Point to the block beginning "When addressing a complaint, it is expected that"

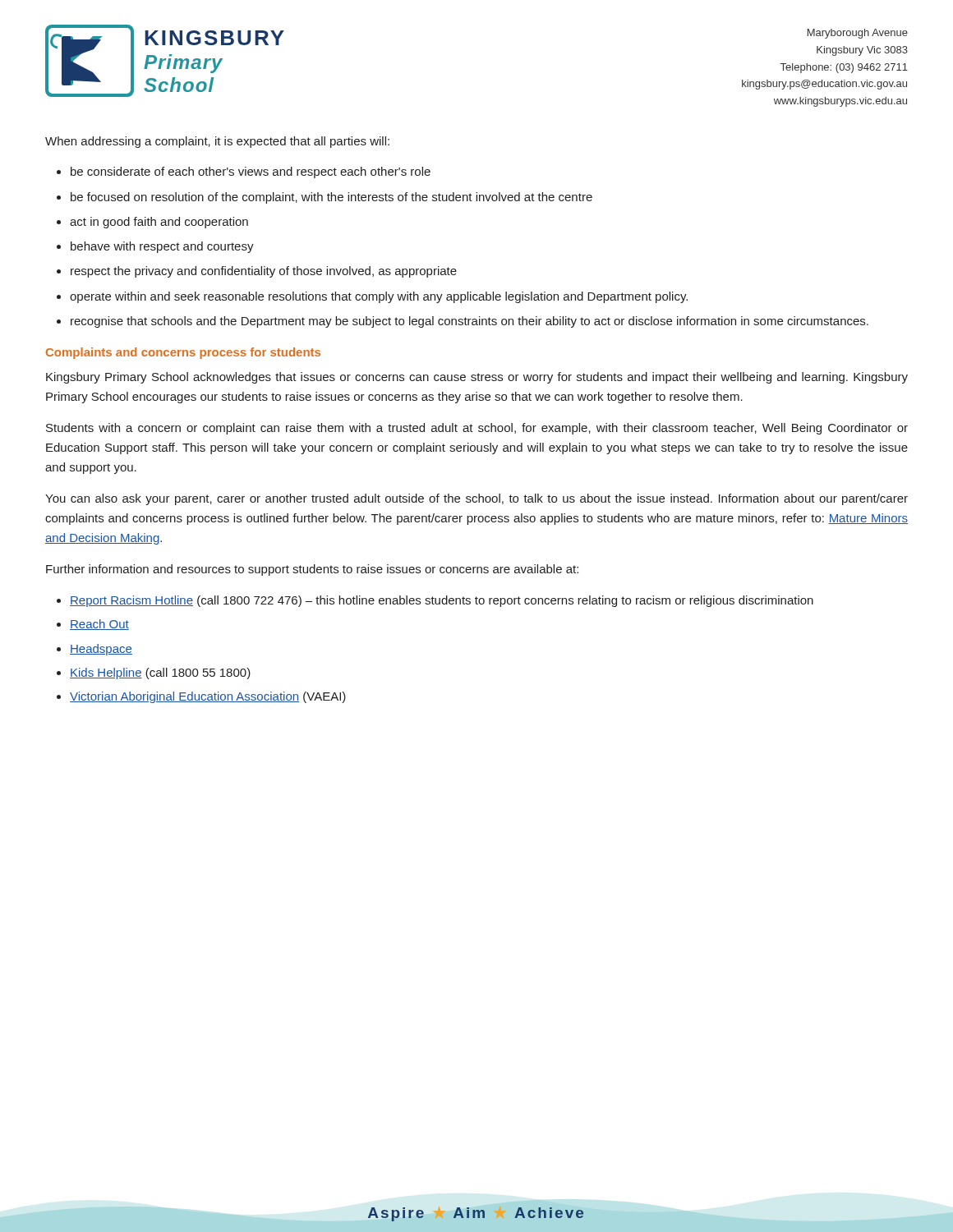218,141
